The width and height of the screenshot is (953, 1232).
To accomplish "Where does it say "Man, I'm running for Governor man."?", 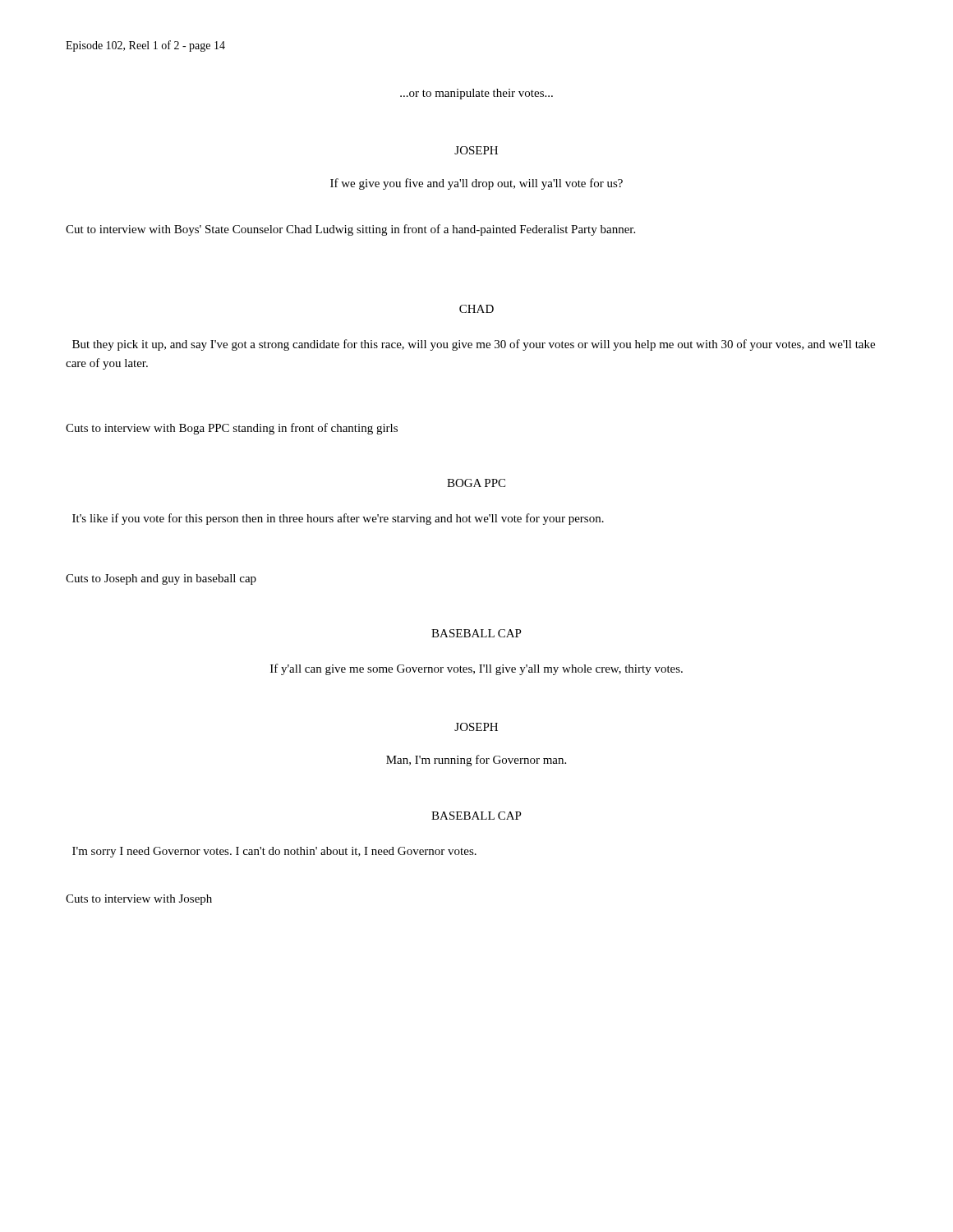I will click(476, 760).
